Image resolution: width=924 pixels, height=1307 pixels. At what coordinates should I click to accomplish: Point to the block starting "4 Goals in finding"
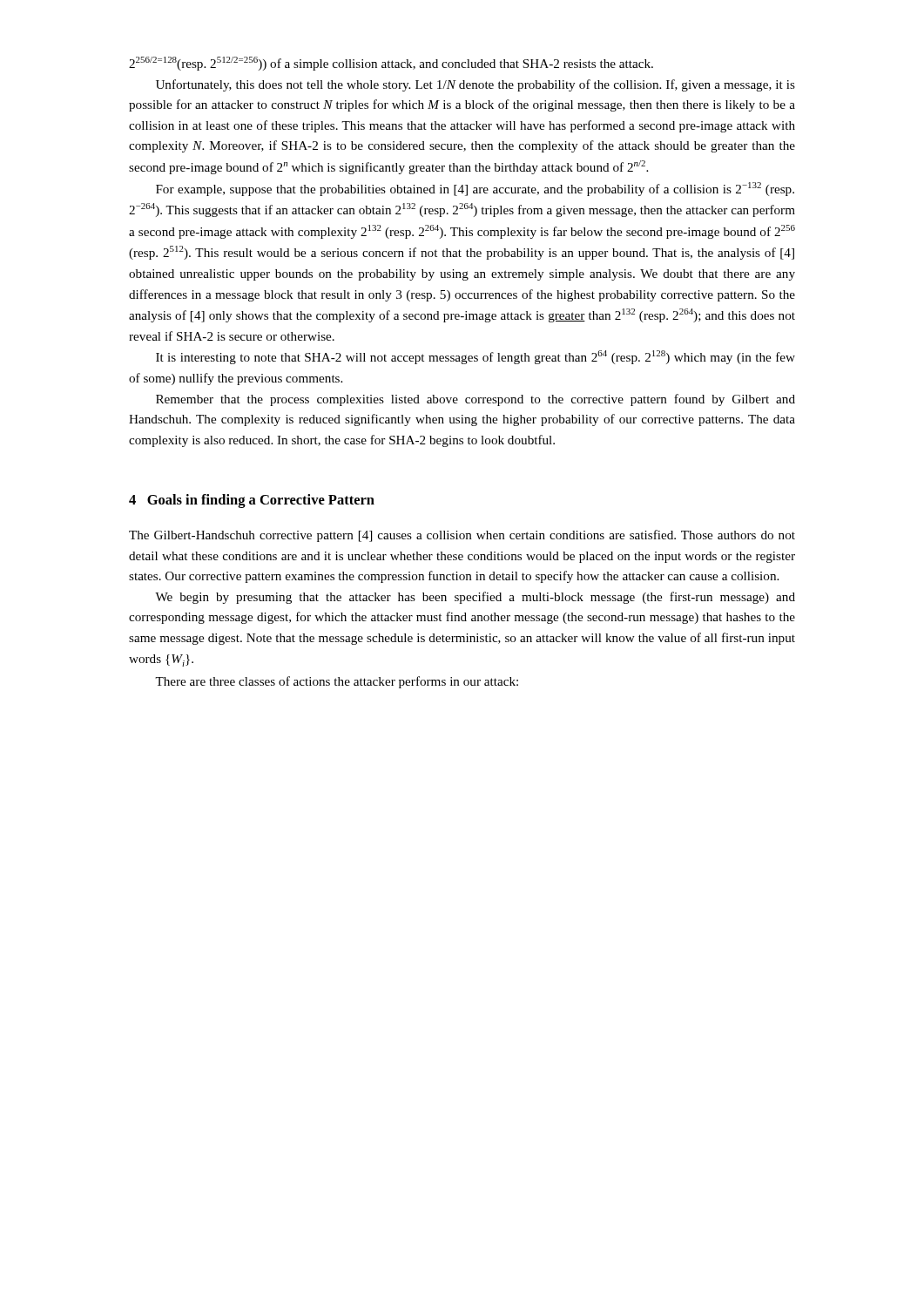point(252,500)
